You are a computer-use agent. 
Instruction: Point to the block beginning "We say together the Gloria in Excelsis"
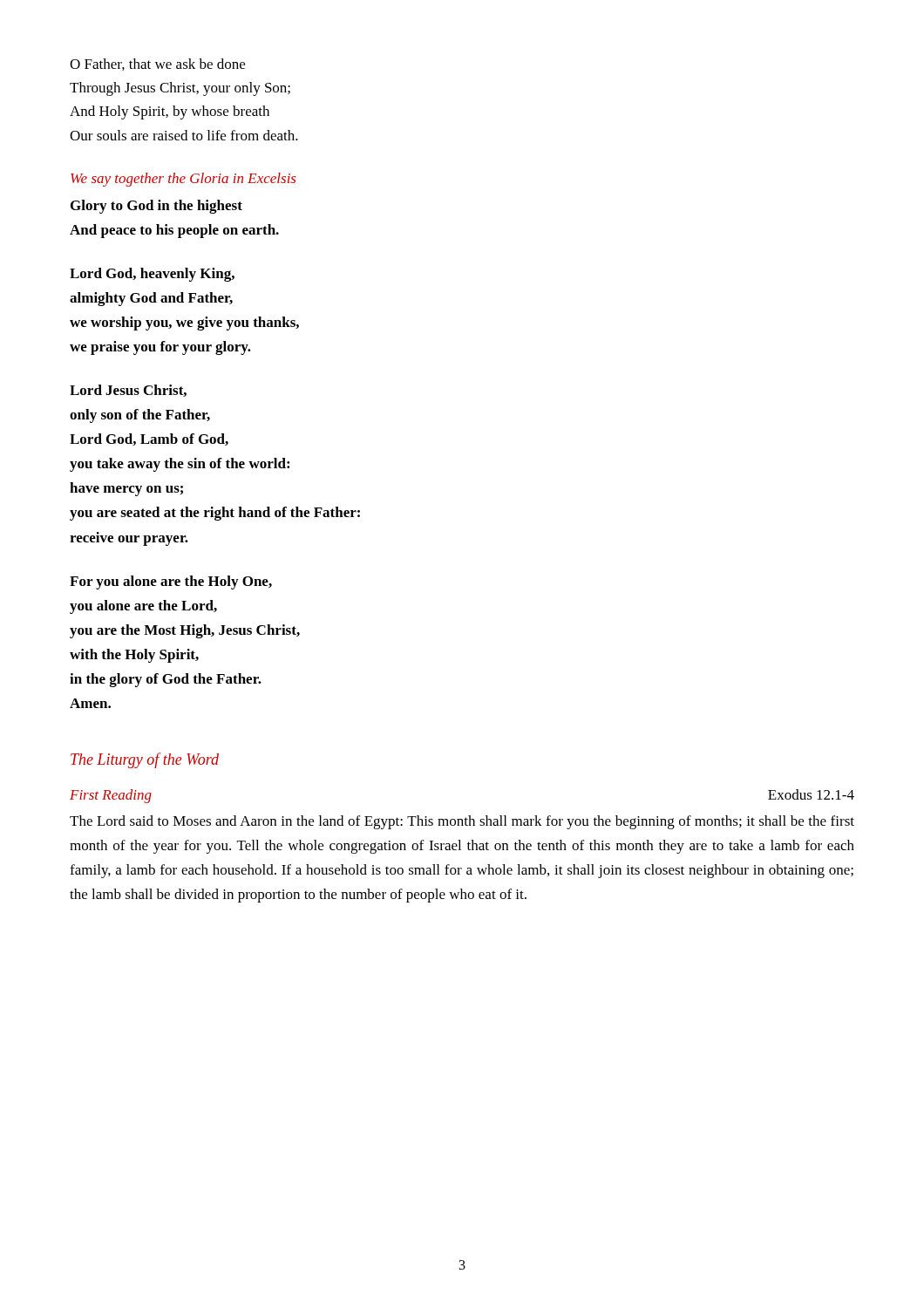tap(183, 180)
